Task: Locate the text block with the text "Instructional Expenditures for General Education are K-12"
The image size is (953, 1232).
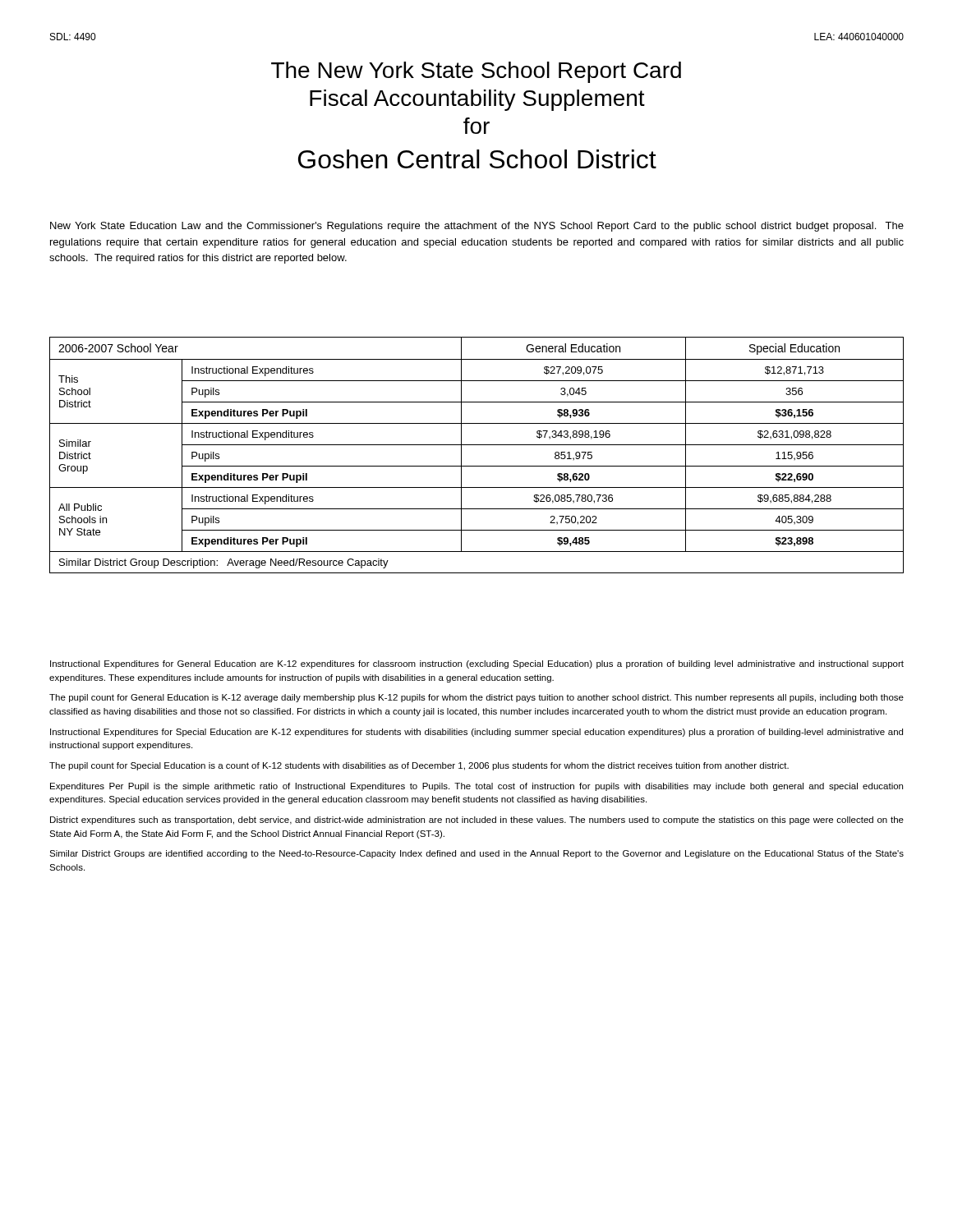Action: [476, 766]
